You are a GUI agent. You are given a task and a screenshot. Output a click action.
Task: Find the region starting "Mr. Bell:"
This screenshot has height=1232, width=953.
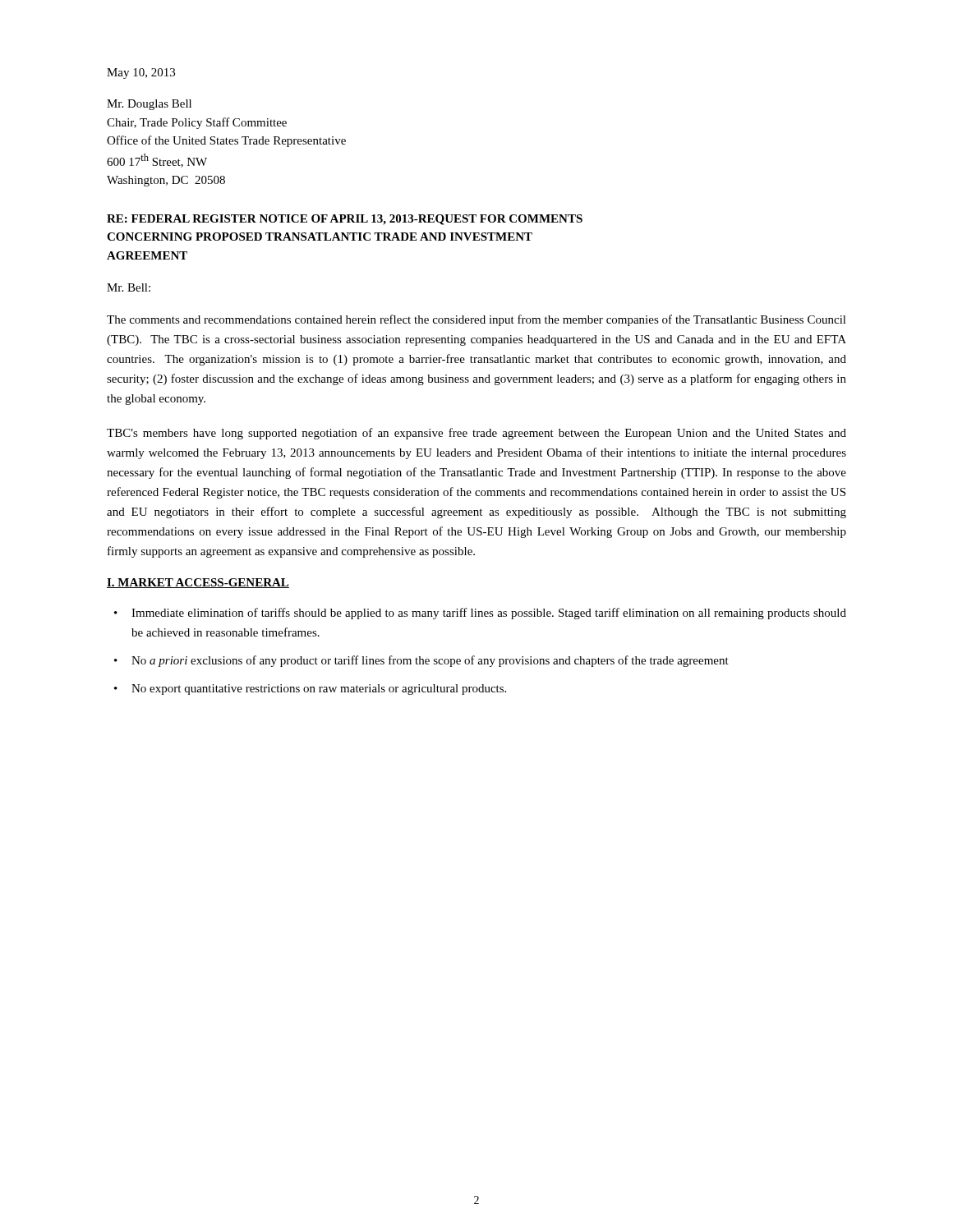[x=129, y=287]
